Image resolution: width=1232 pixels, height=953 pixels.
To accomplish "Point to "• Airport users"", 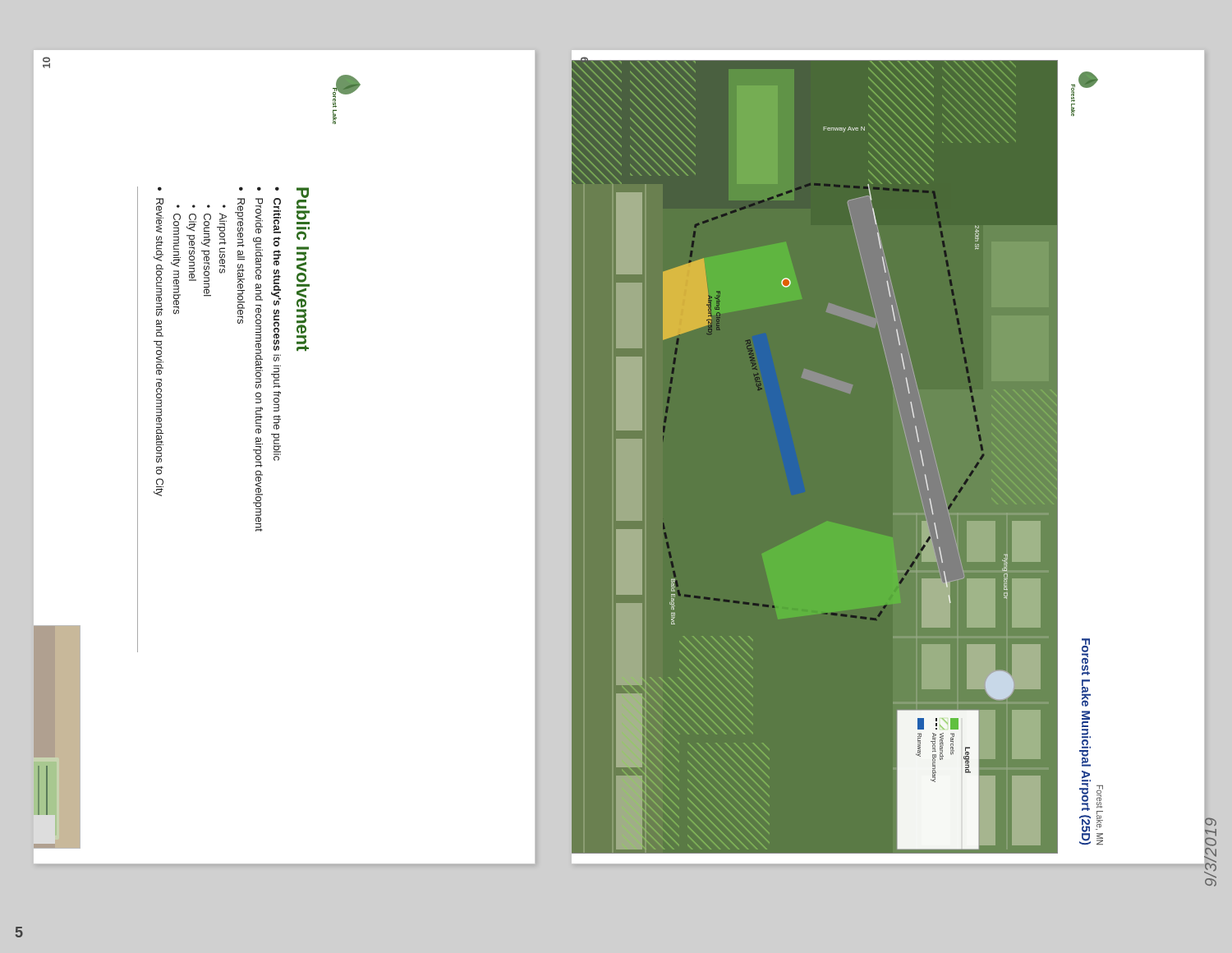I will click(223, 239).
